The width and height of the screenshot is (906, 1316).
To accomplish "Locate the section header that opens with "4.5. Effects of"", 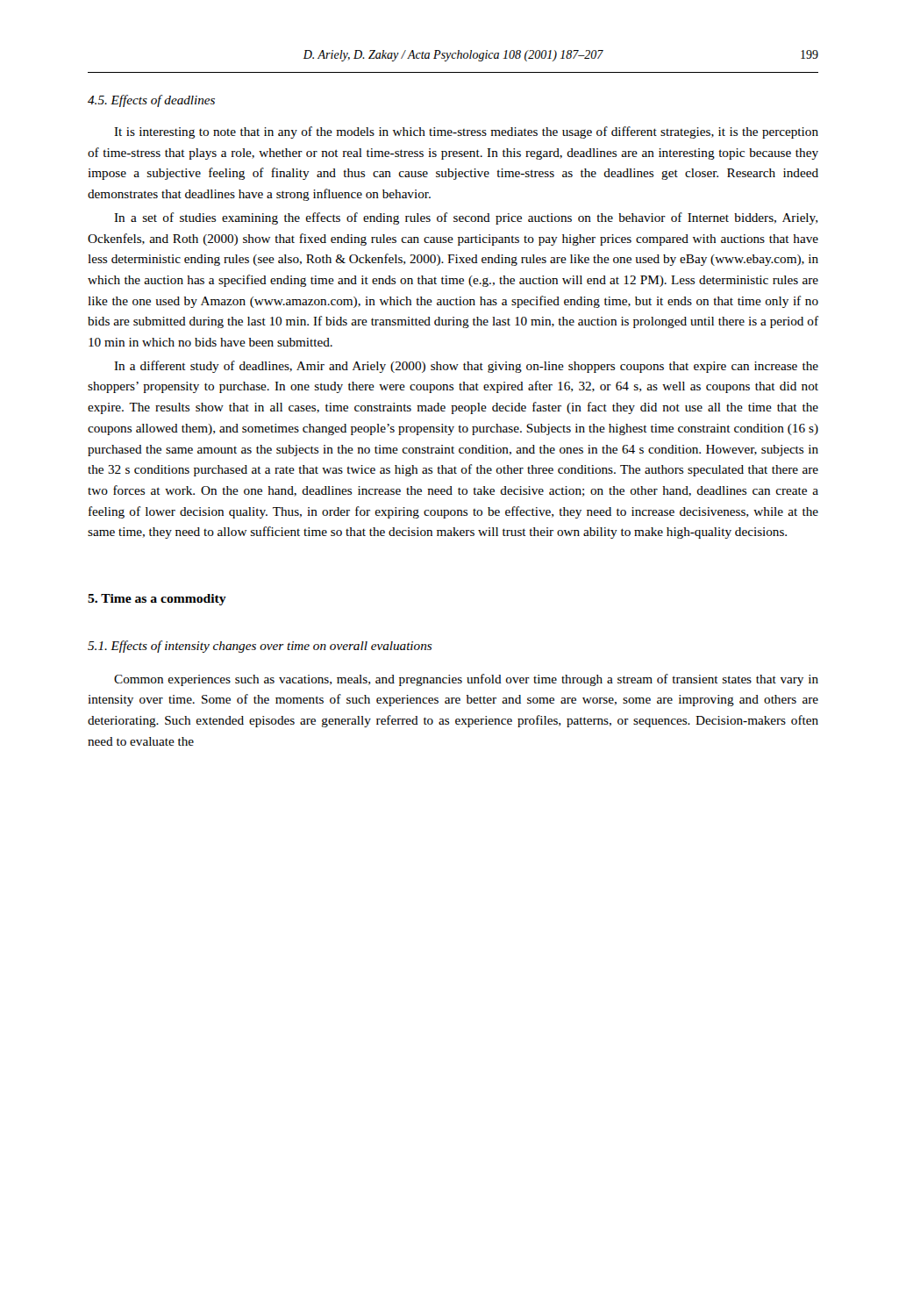I will (x=152, y=100).
